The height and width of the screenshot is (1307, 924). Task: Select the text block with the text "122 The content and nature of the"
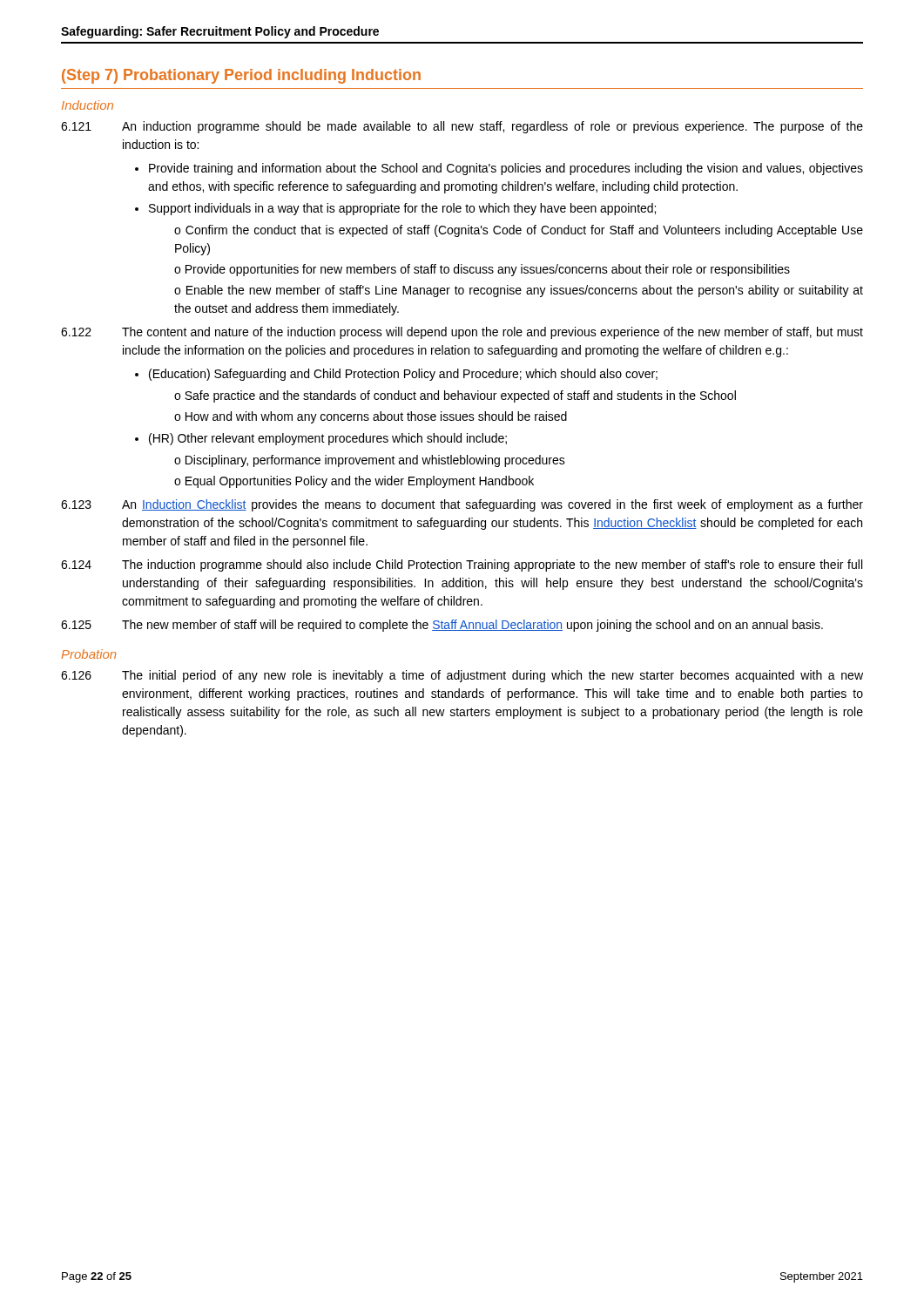(462, 342)
